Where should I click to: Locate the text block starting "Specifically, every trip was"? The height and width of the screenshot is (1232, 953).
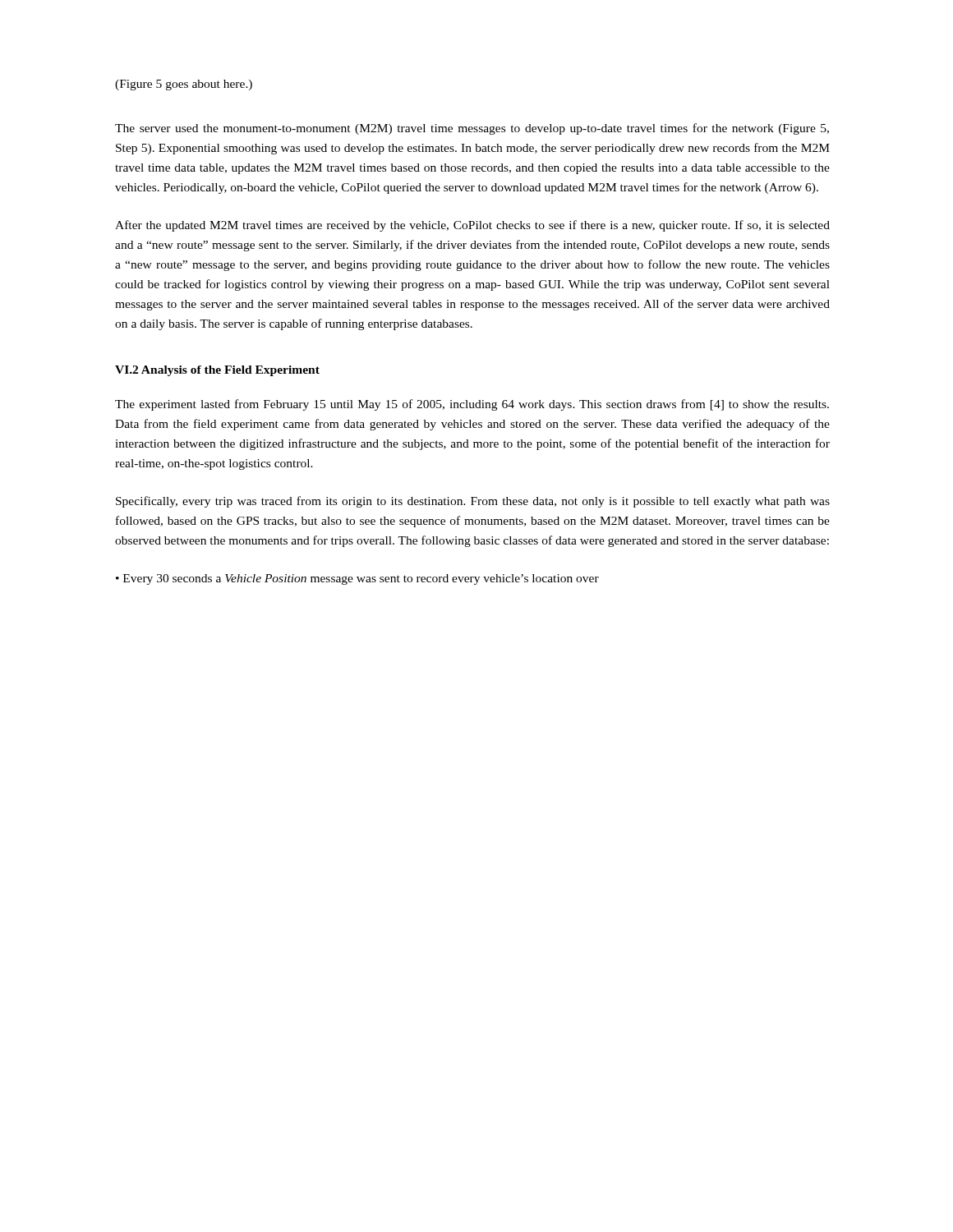click(x=472, y=521)
